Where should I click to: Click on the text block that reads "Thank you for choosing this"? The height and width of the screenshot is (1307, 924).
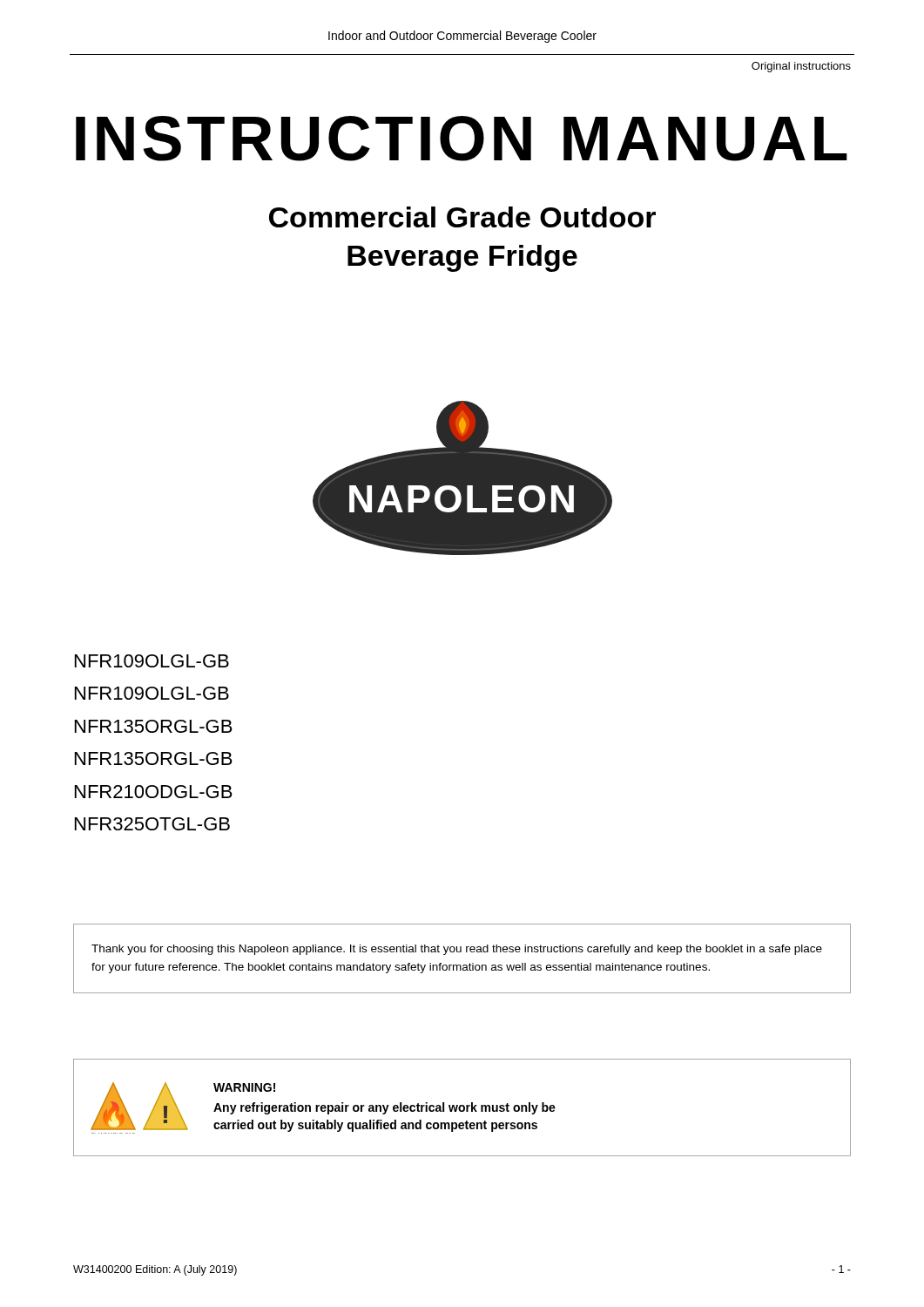[457, 958]
